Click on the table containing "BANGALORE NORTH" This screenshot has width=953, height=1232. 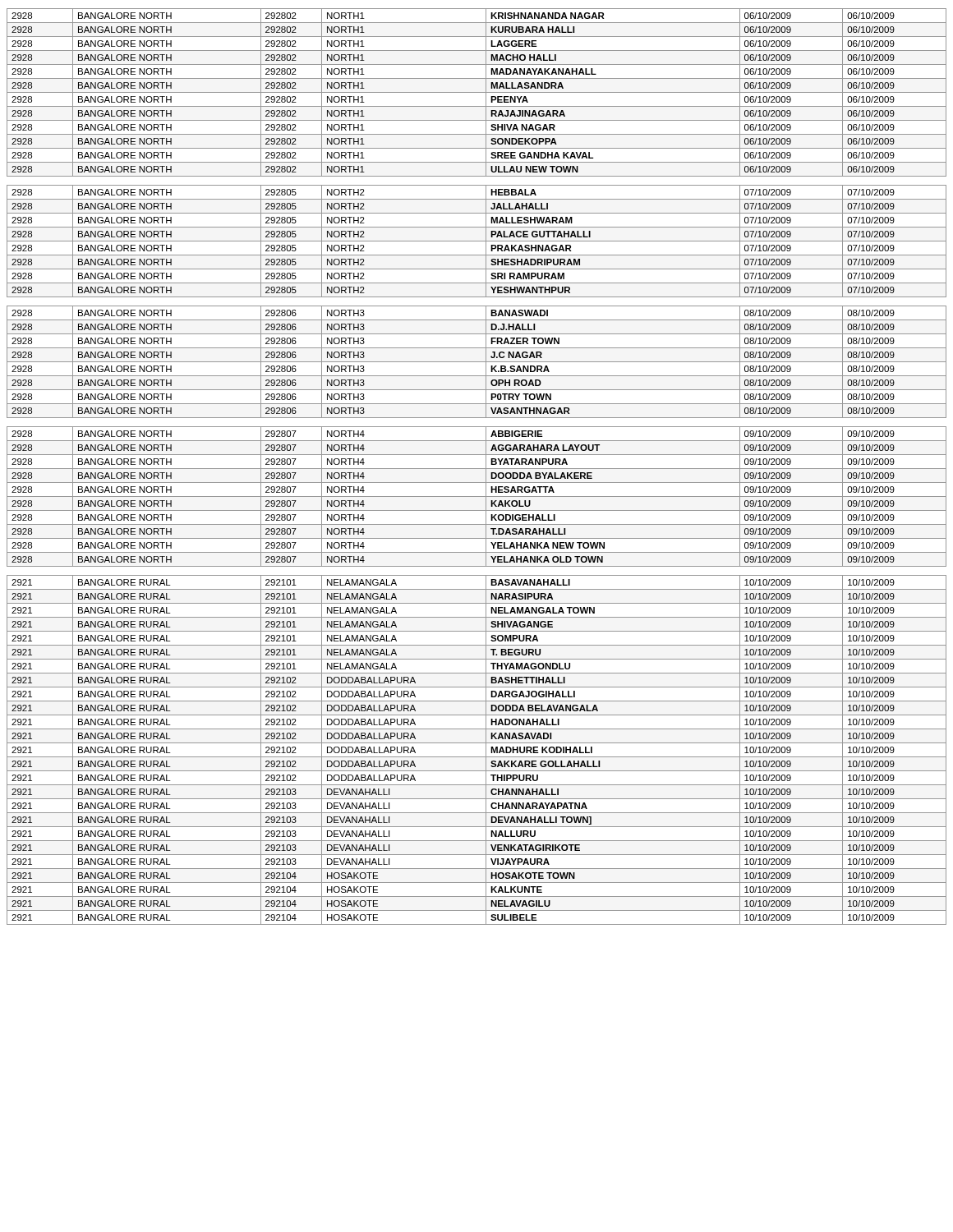click(476, 467)
